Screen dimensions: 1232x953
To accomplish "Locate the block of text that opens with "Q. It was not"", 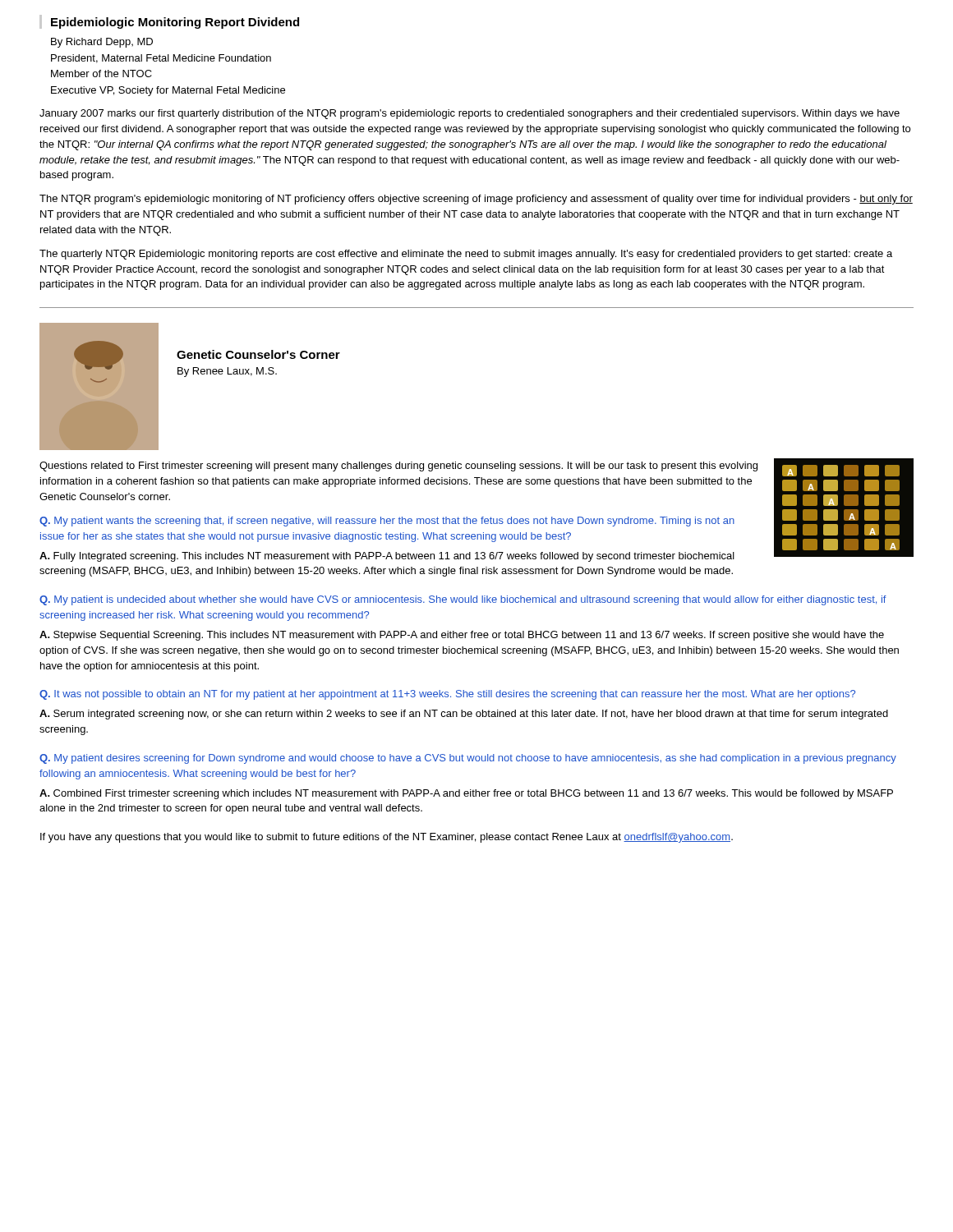I will [476, 695].
